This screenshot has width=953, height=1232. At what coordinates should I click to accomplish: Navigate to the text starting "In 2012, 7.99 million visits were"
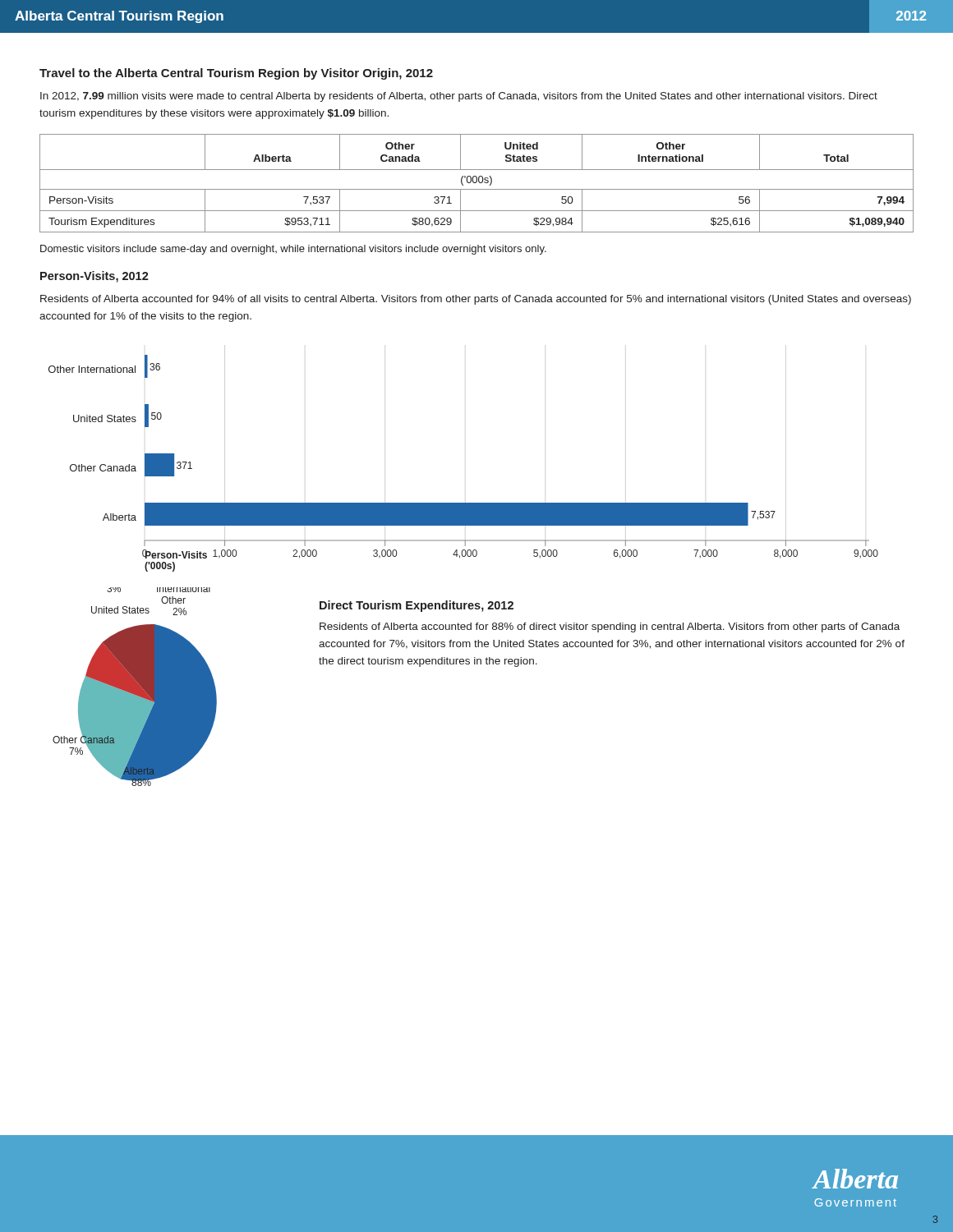(458, 104)
